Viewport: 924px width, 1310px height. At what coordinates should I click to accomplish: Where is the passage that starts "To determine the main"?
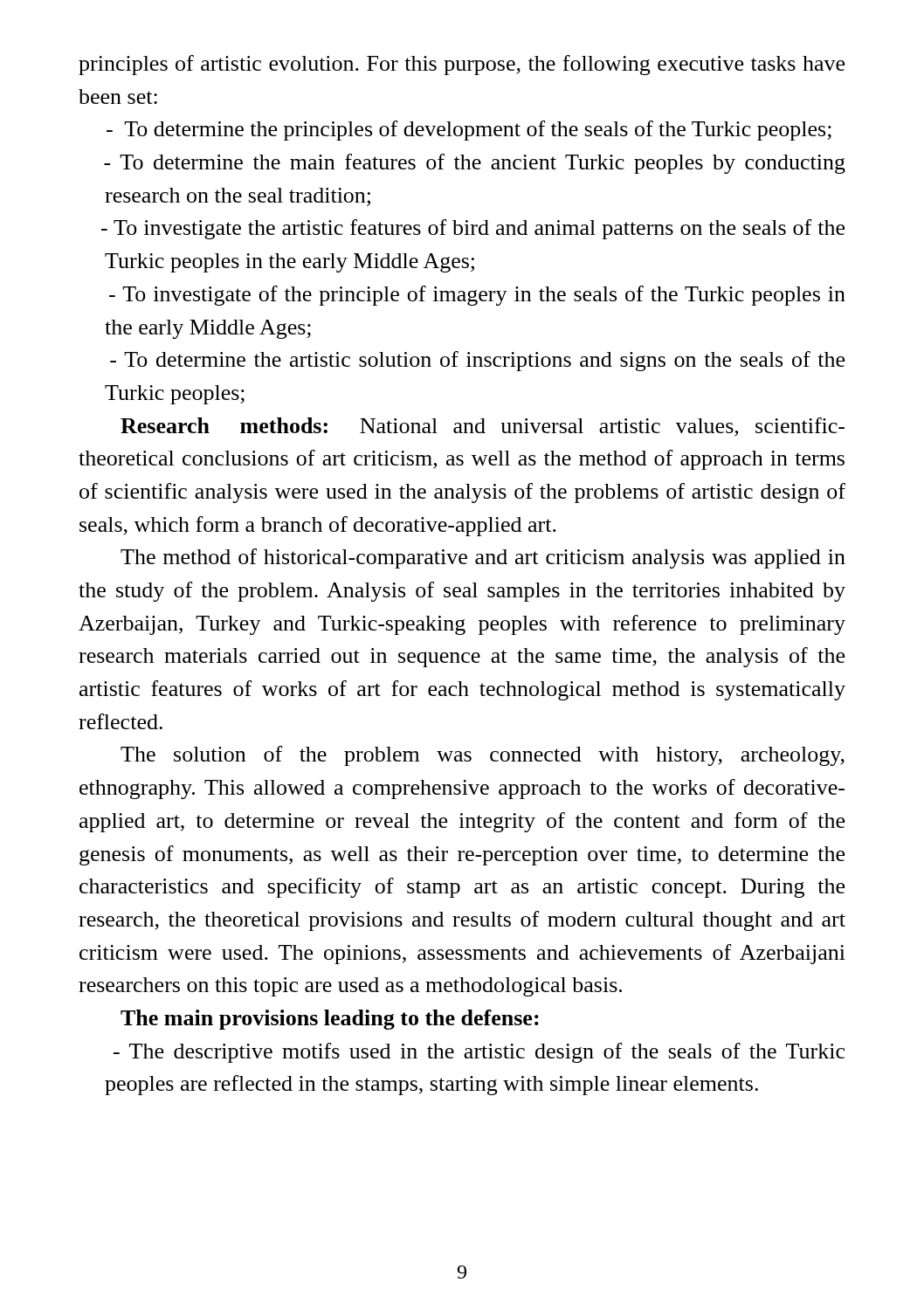(x=462, y=179)
